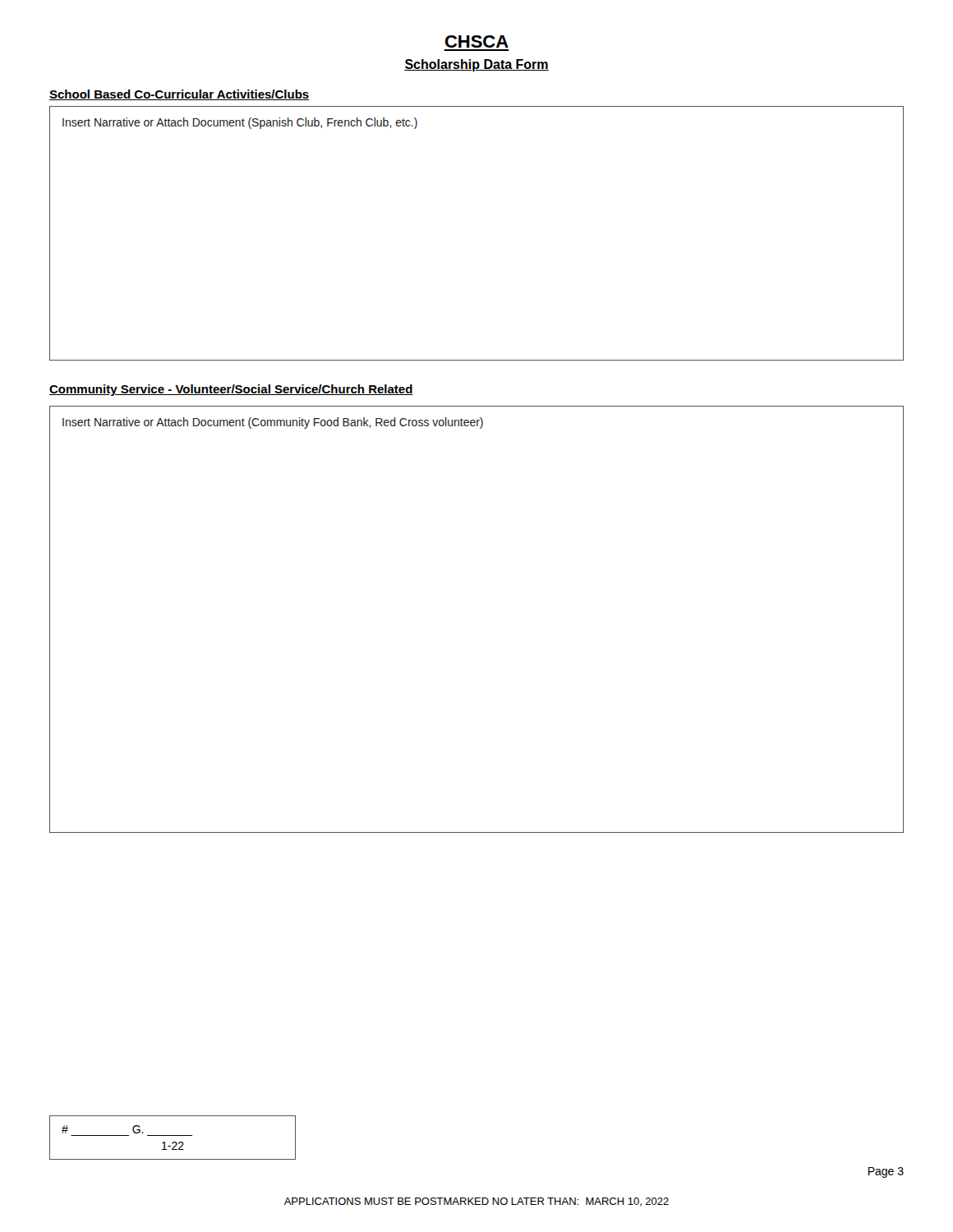
Task: Select the section header that says "Scholarship Data Form"
Action: 476,65
